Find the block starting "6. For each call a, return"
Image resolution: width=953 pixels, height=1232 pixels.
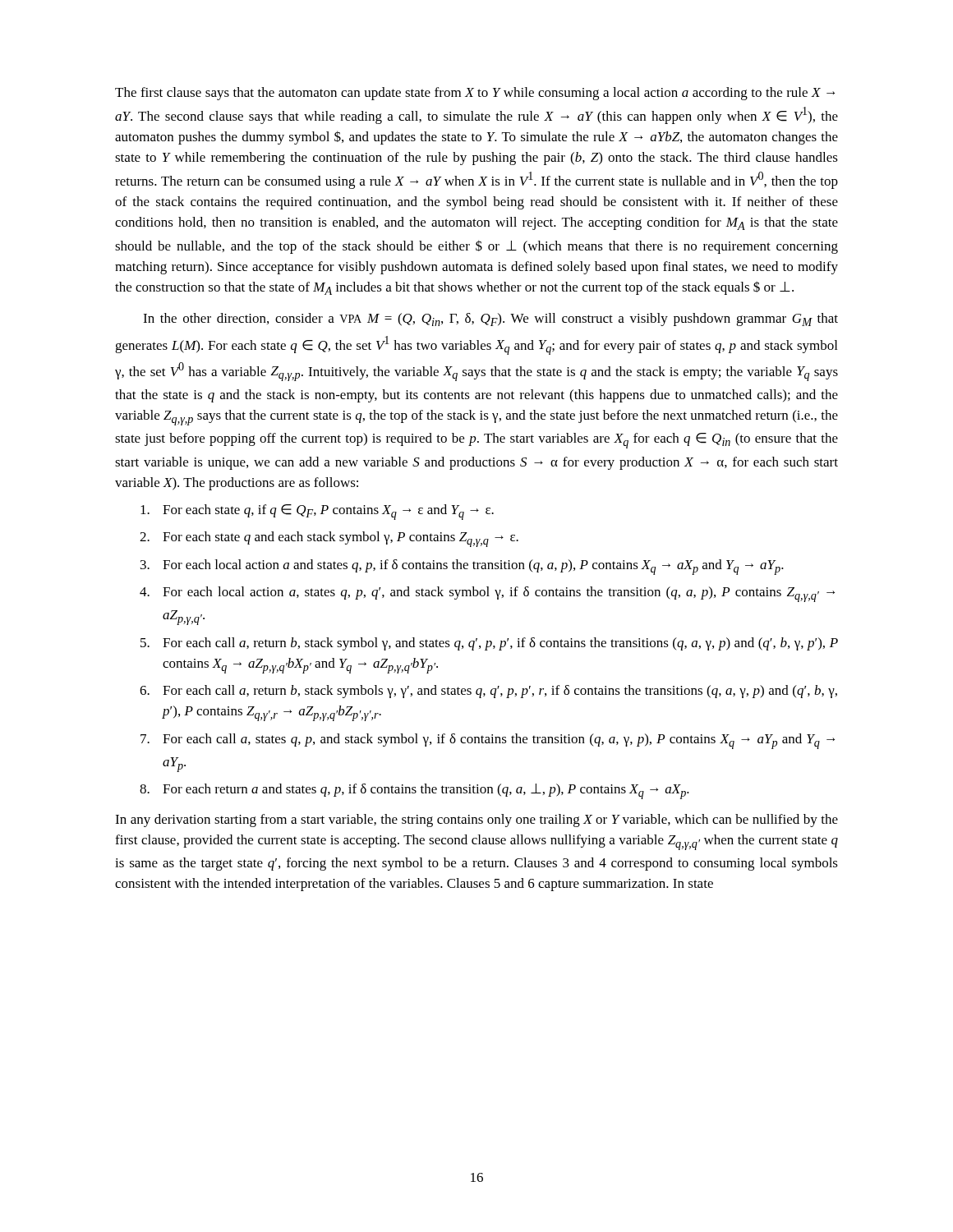[489, 702]
